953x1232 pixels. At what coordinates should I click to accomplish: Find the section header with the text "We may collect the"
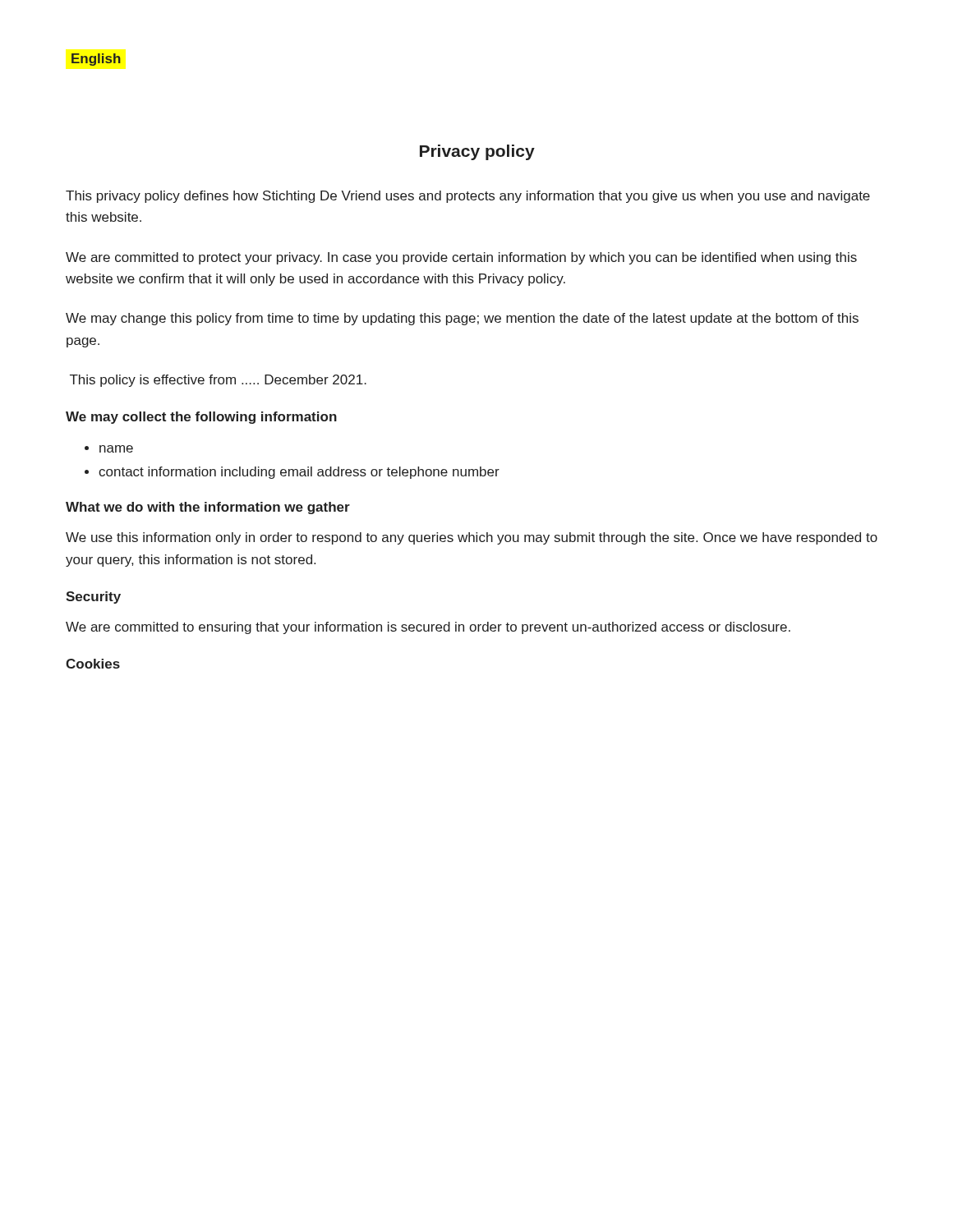(201, 417)
